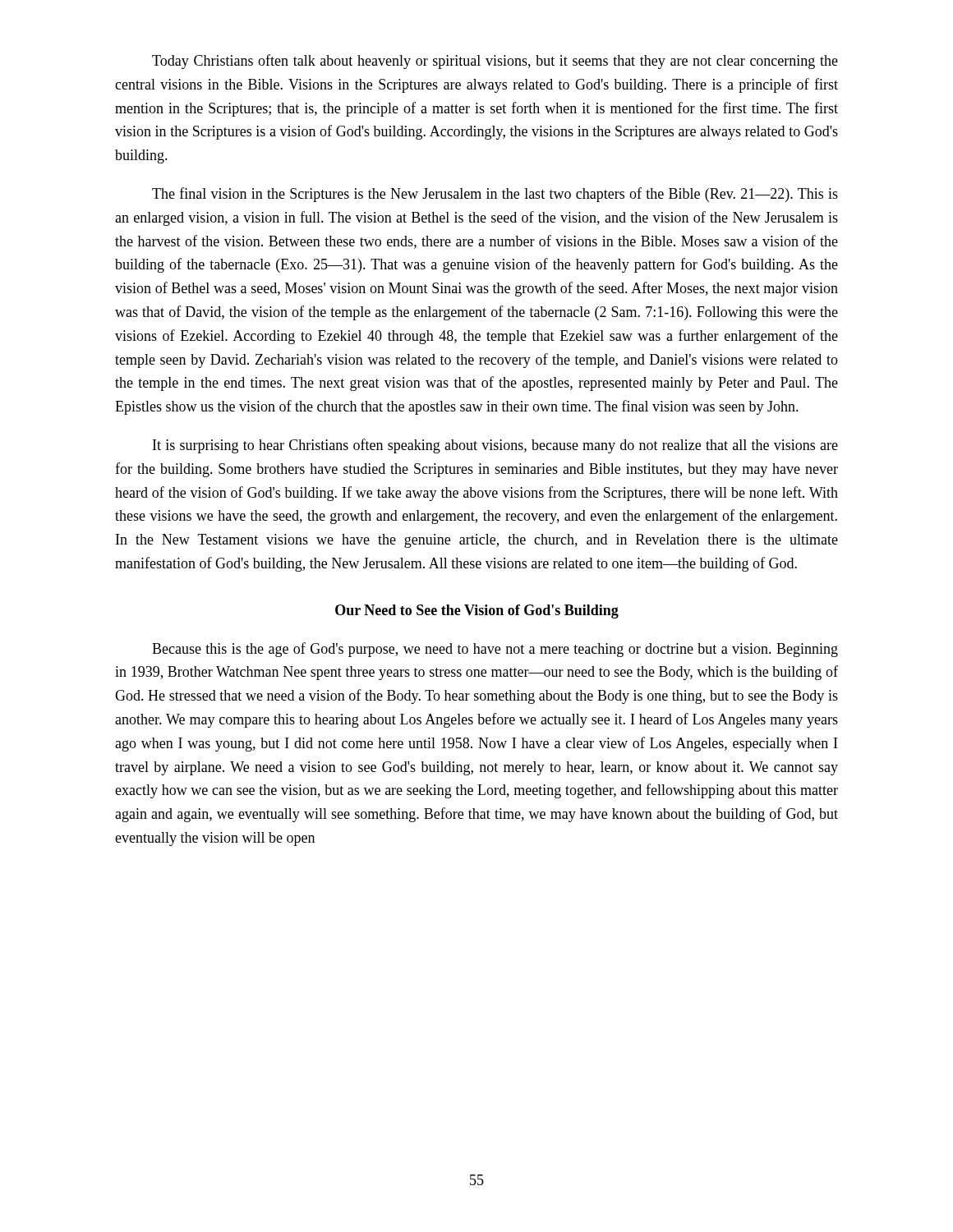Click on the text block that reads "Because this is the age of"
The height and width of the screenshot is (1232, 953).
pyautogui.click(x=476, y=743)
